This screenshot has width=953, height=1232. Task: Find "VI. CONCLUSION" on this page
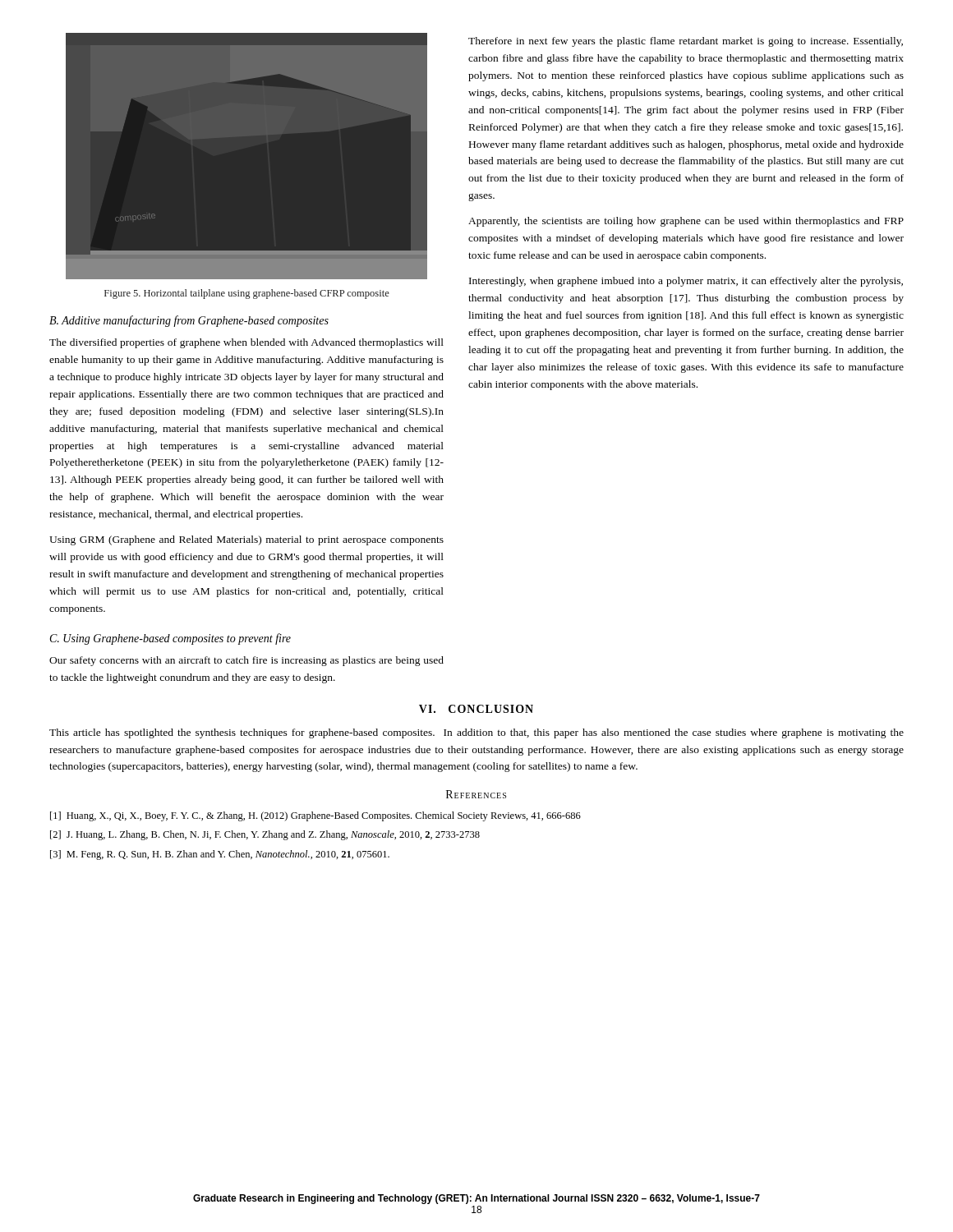click(x=476, y=709)
